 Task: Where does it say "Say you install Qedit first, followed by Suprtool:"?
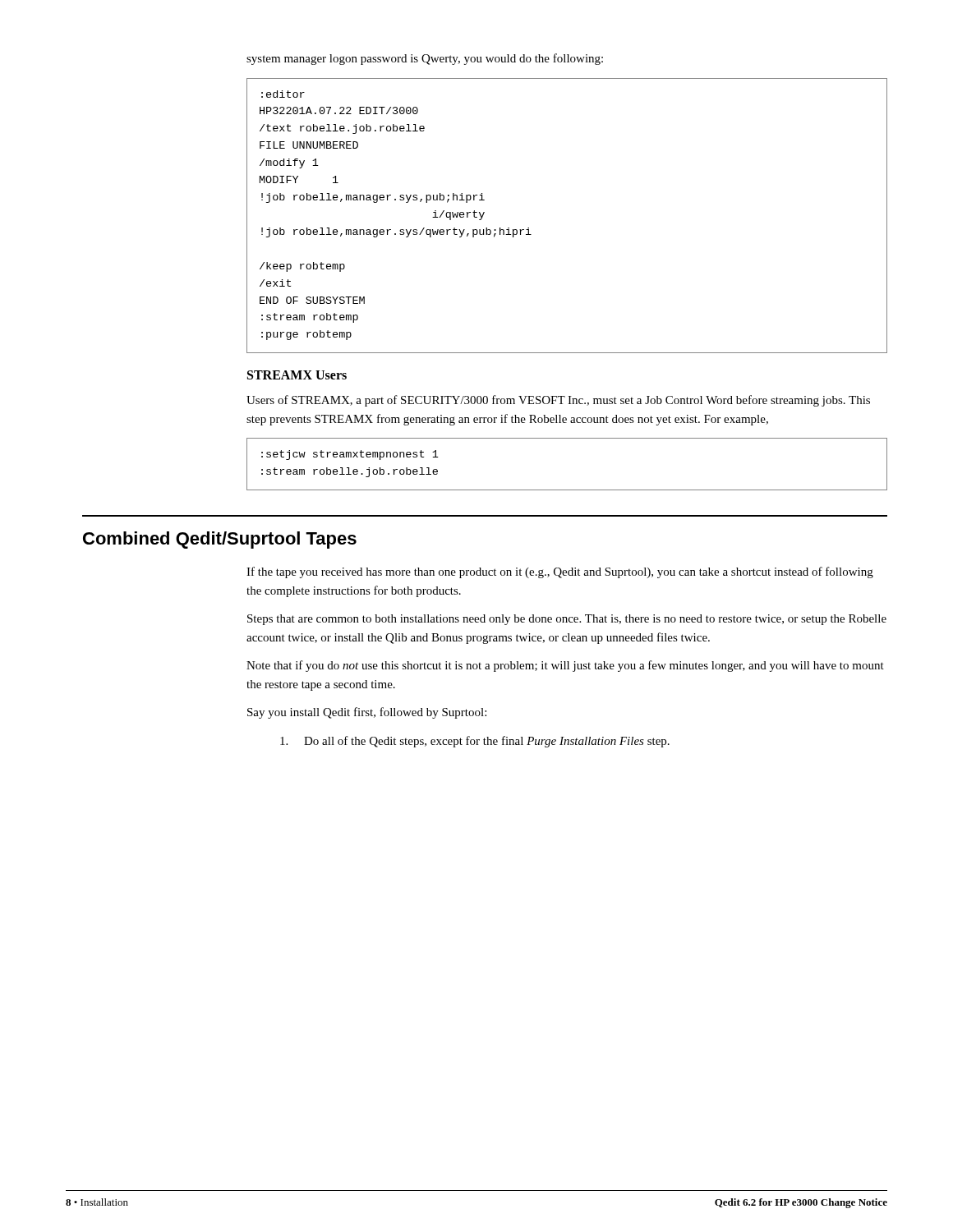[x=367, y=712]
